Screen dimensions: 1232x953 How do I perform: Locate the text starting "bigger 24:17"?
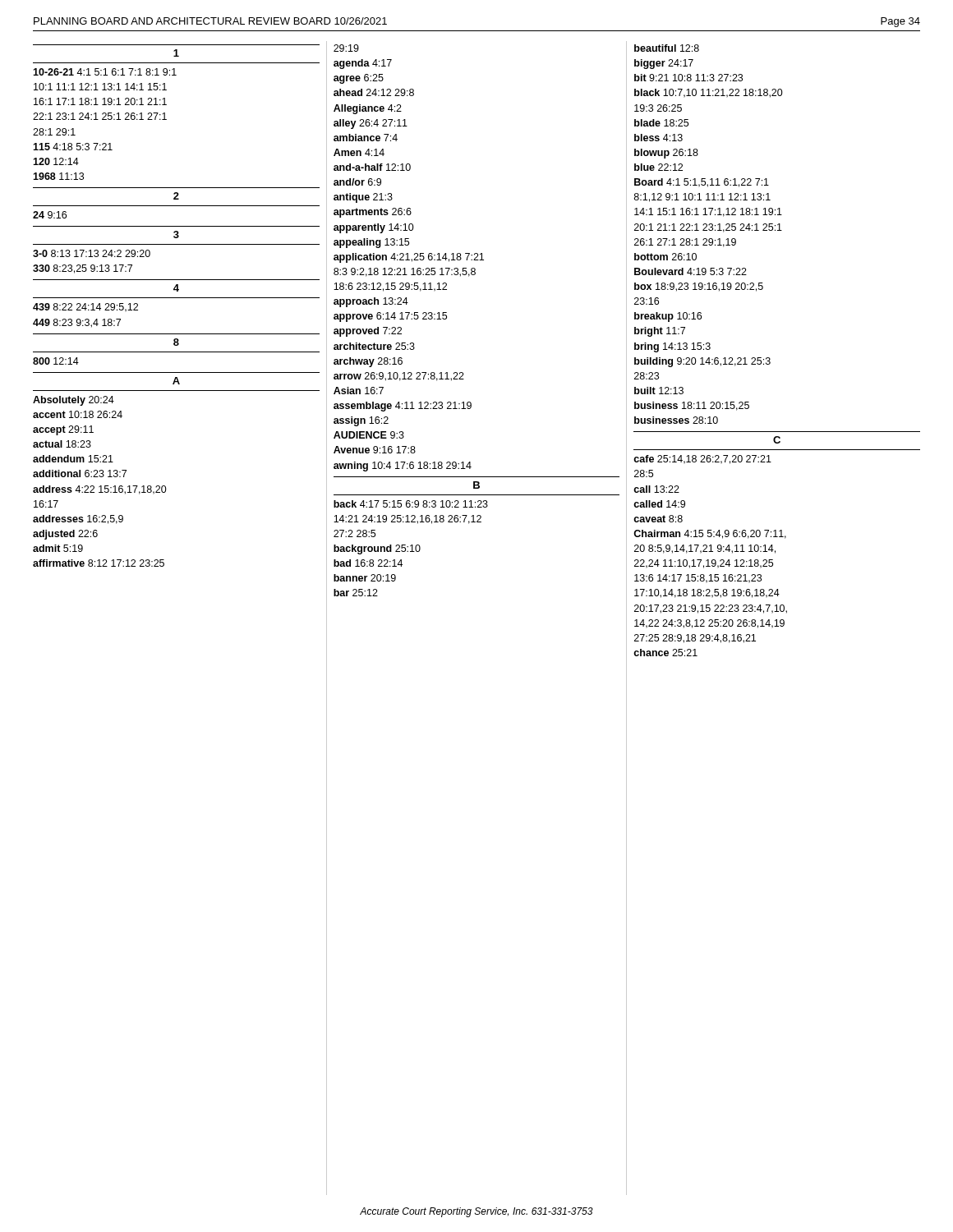[664, 63]
